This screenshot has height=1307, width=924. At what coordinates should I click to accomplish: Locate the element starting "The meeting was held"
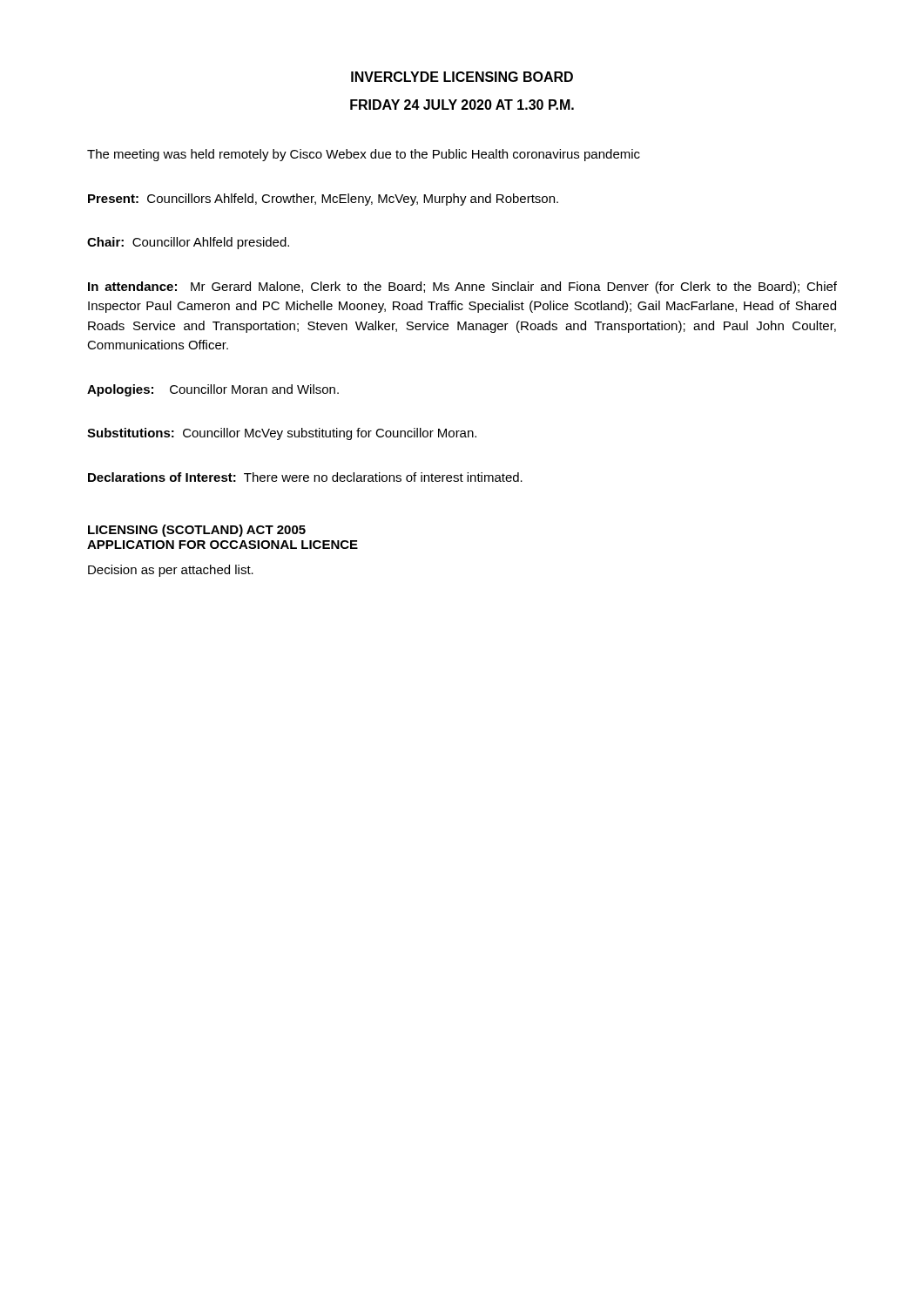tap(364, 154)
